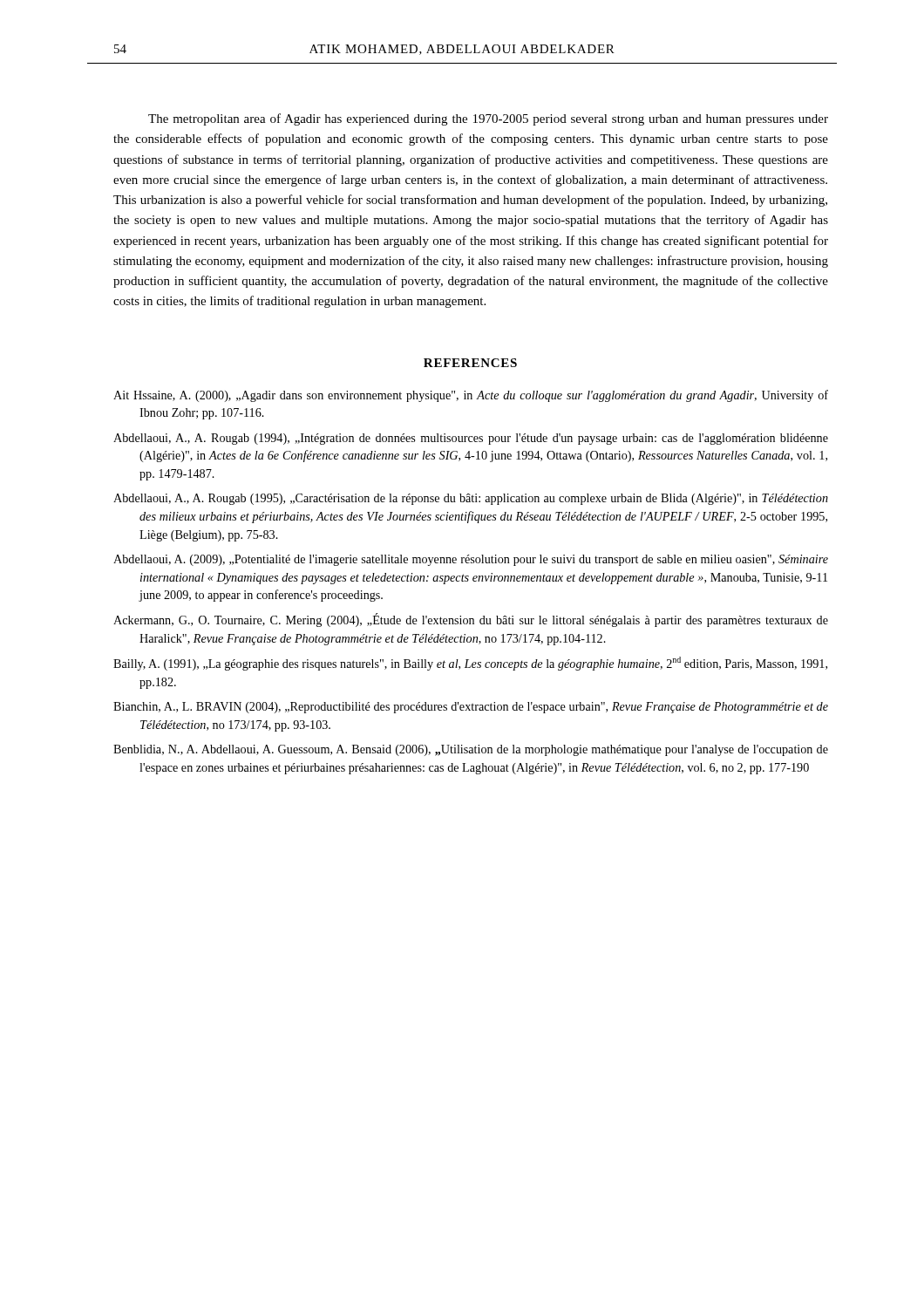Find the list item containing "Bianchin, A., L. BRAVIN (2004), „Reproductibilité"
Screen dimensions: 1308x924
click(x=471, y=715)
